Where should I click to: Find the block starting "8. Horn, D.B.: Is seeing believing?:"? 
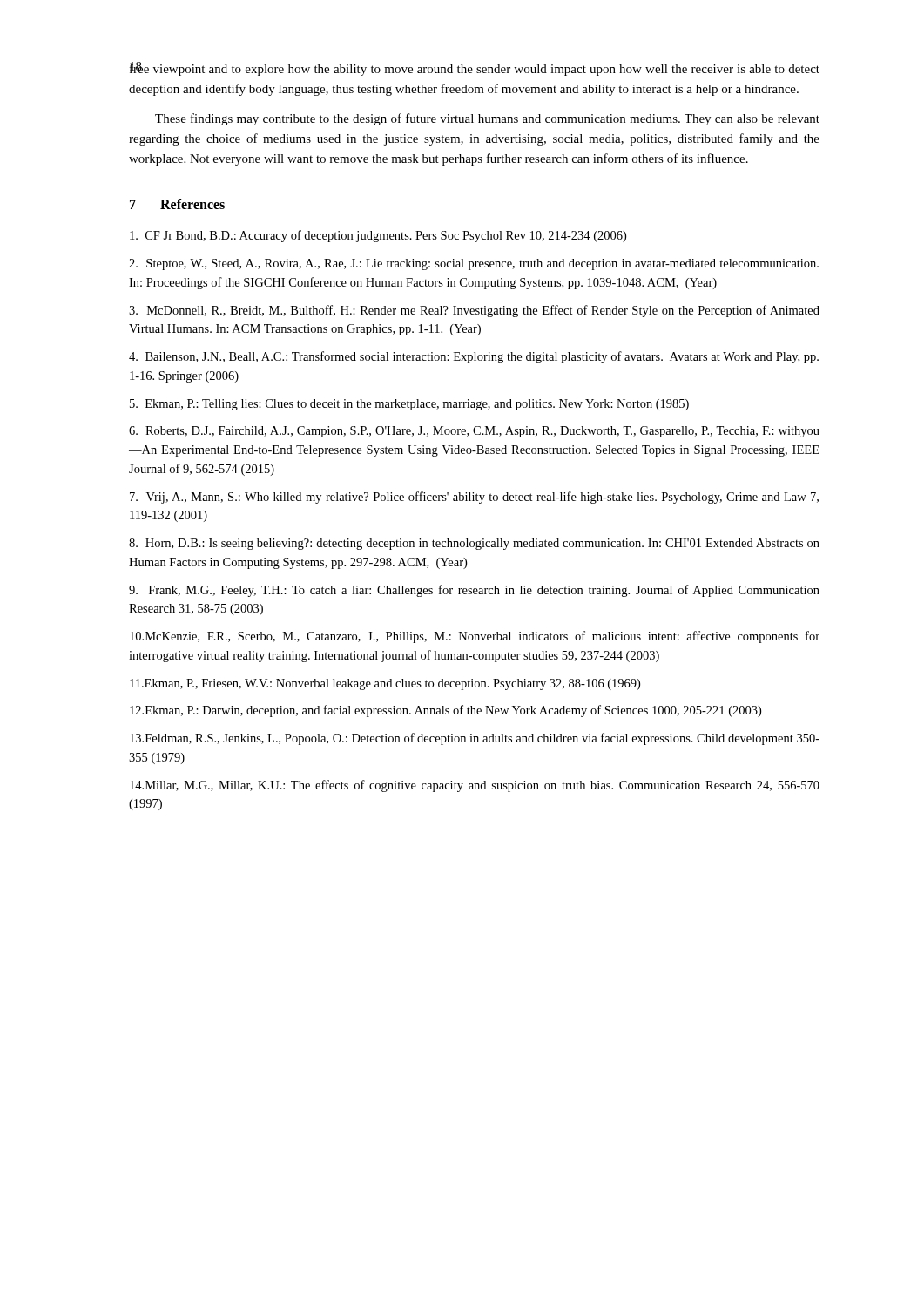click(x=474, y=552)
